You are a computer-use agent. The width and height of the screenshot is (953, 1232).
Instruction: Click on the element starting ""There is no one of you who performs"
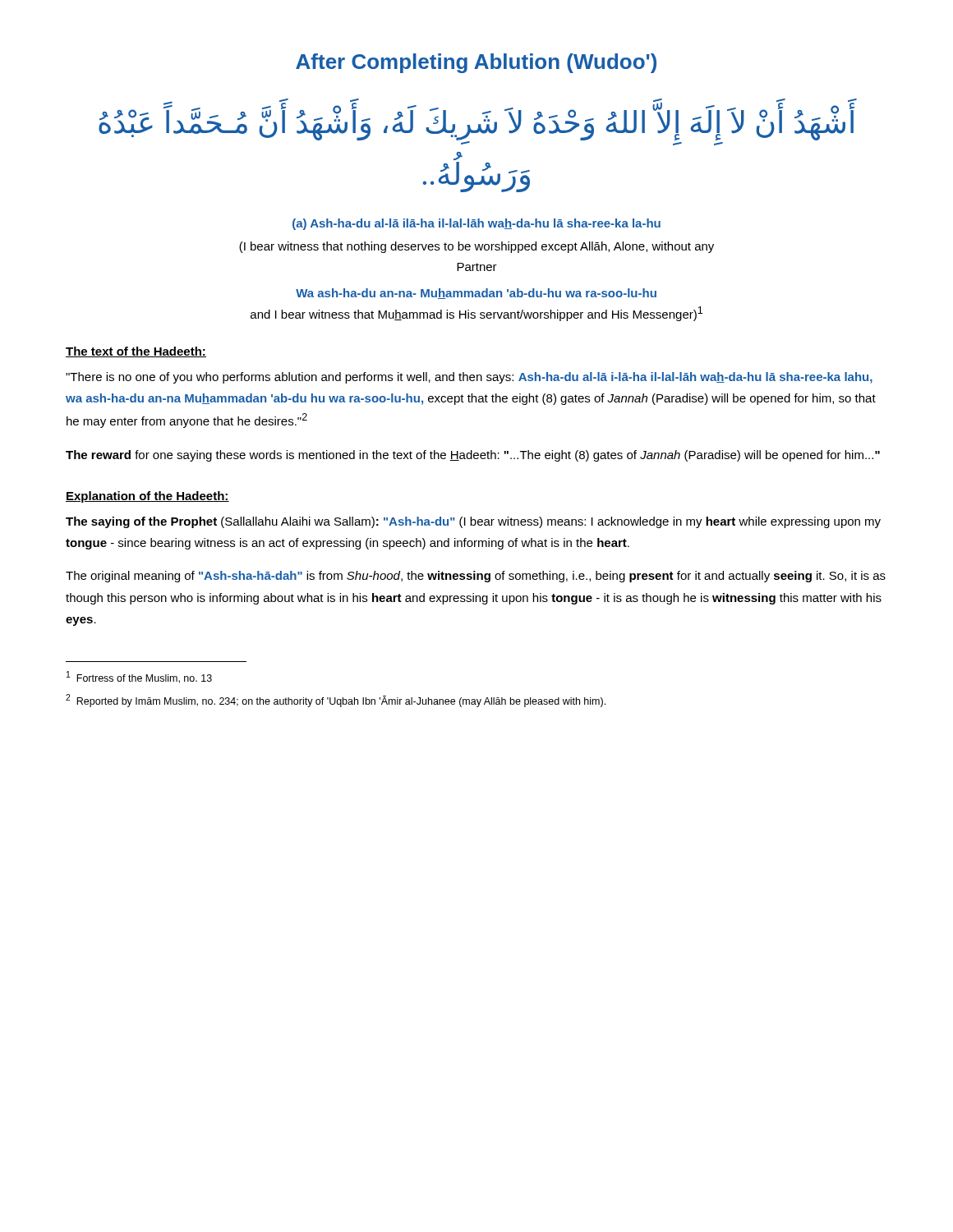[x=471, y=399]
